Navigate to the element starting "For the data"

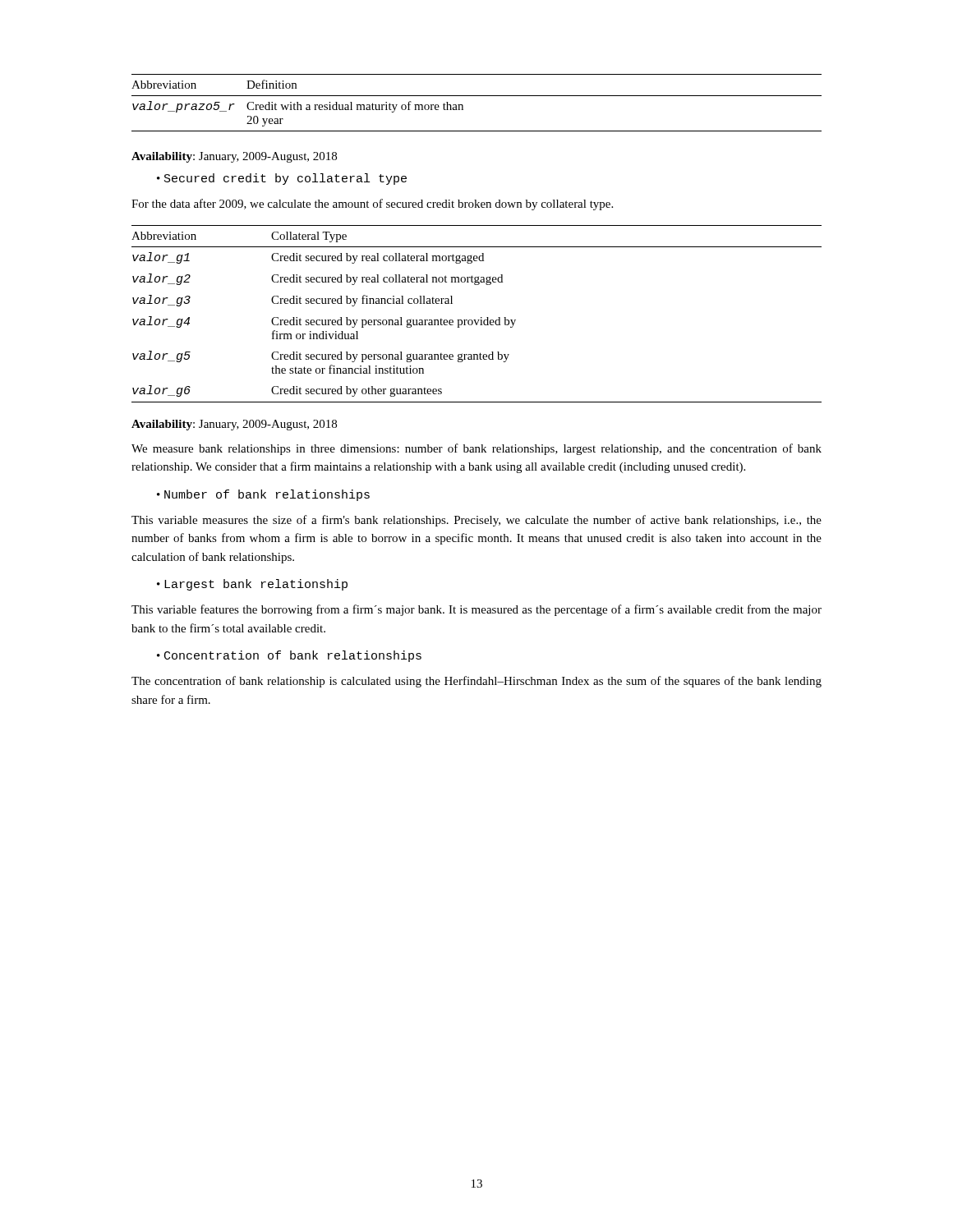point(373,204)
